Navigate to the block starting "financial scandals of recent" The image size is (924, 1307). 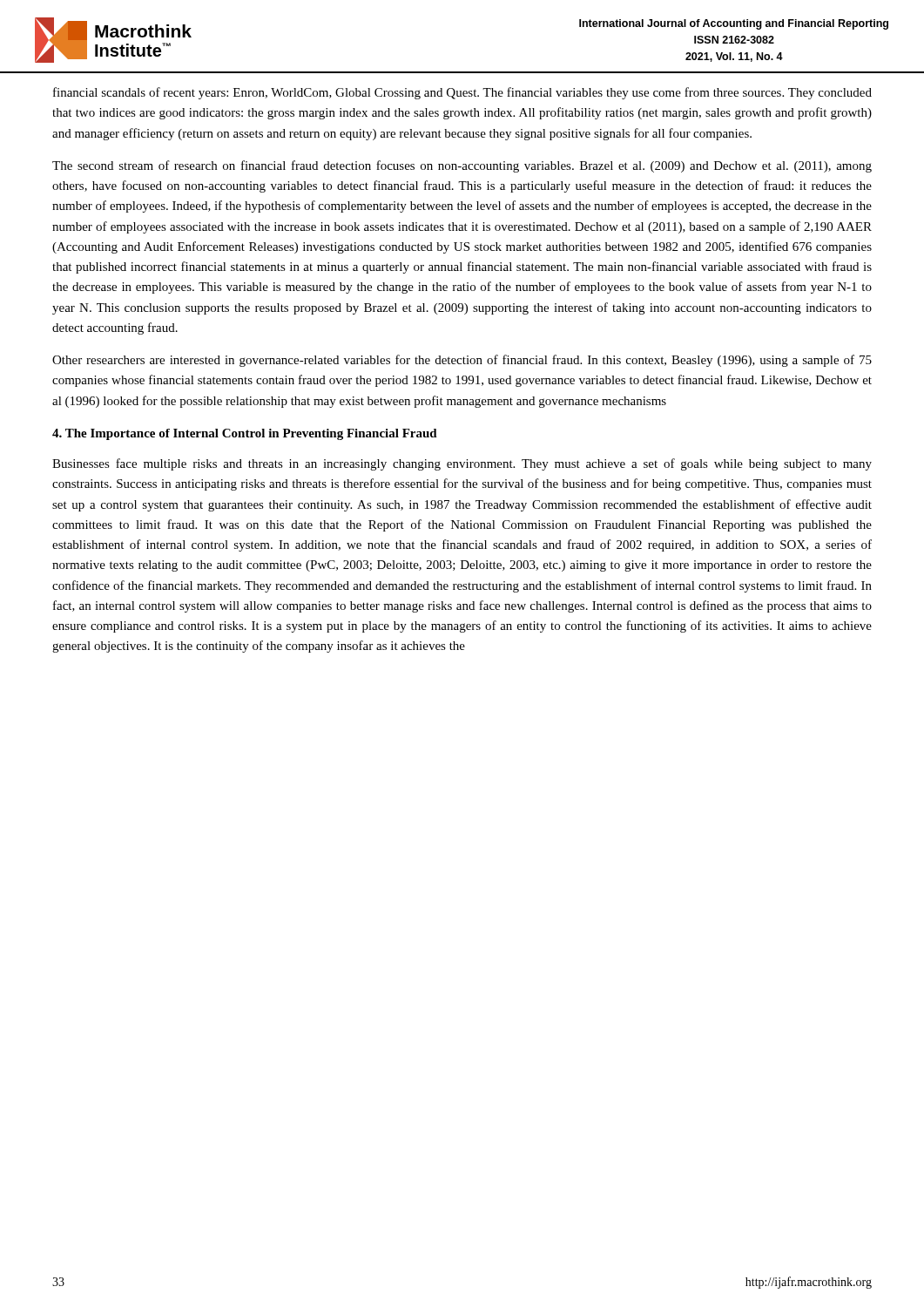(x=462, y=113)
